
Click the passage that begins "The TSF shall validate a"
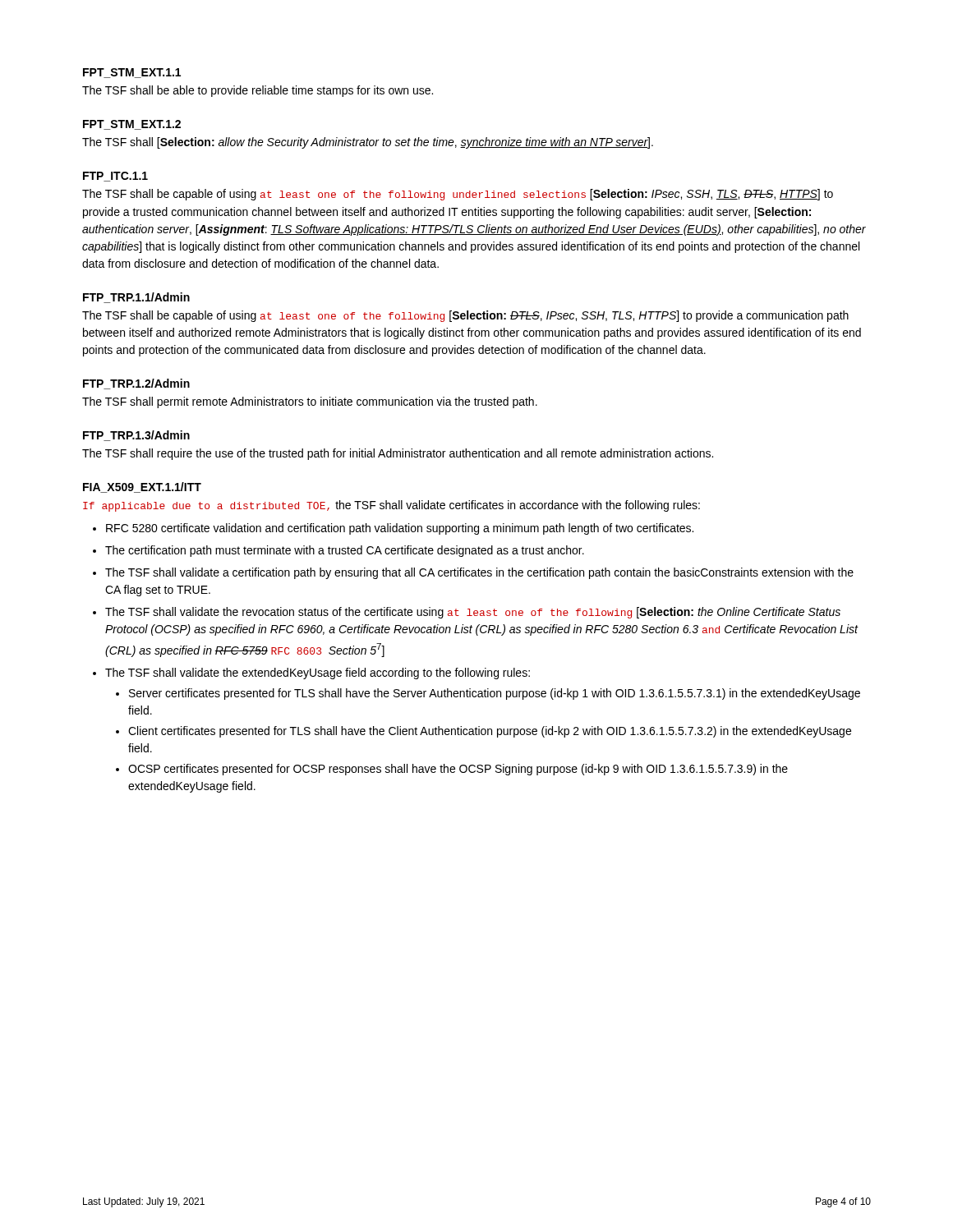coord(488,581)
